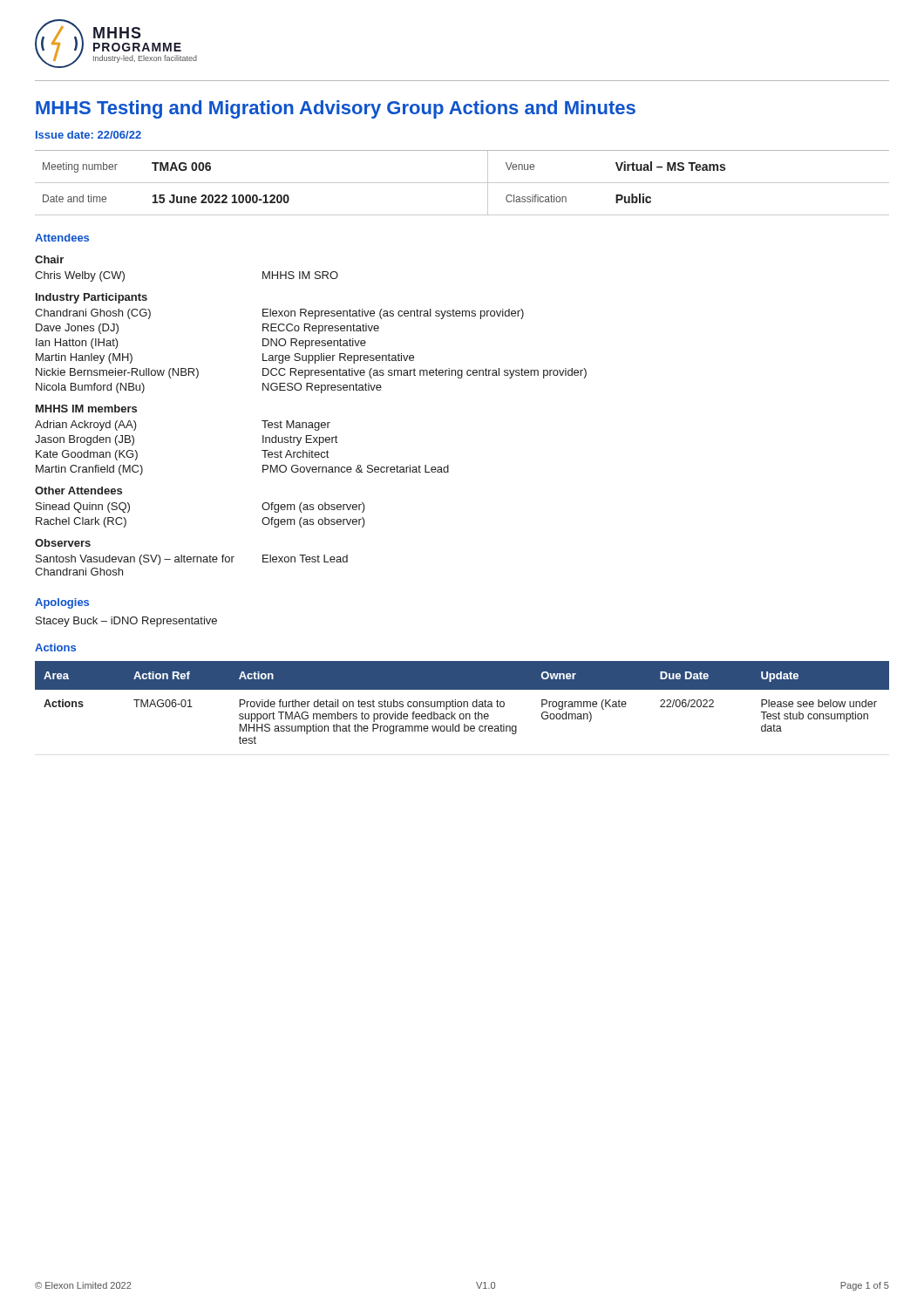Click the passage that begins "Industry Participants Chandrani Ghosh (CG)"

(x=92, y=298)
